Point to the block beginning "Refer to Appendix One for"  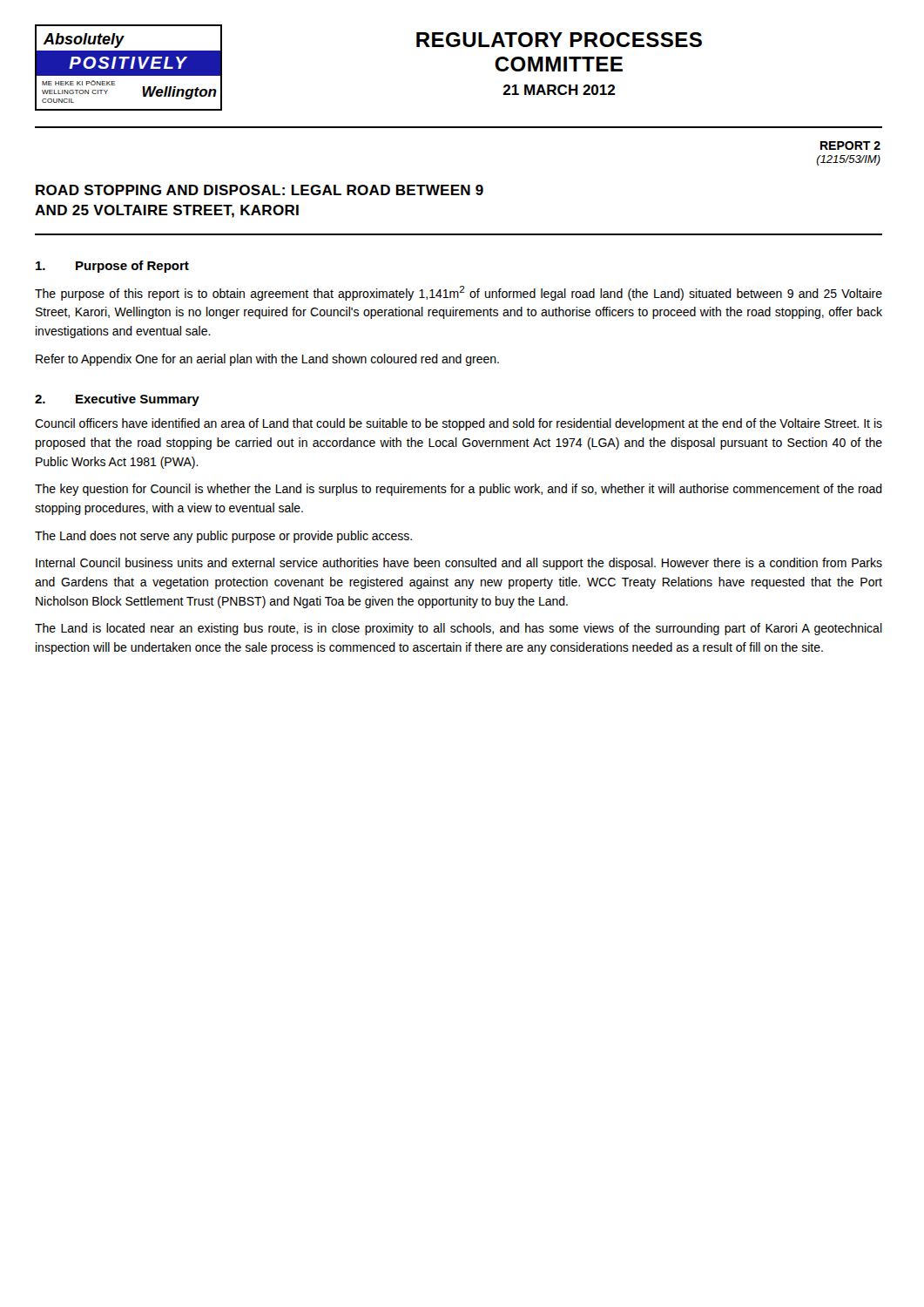(267, 359)
